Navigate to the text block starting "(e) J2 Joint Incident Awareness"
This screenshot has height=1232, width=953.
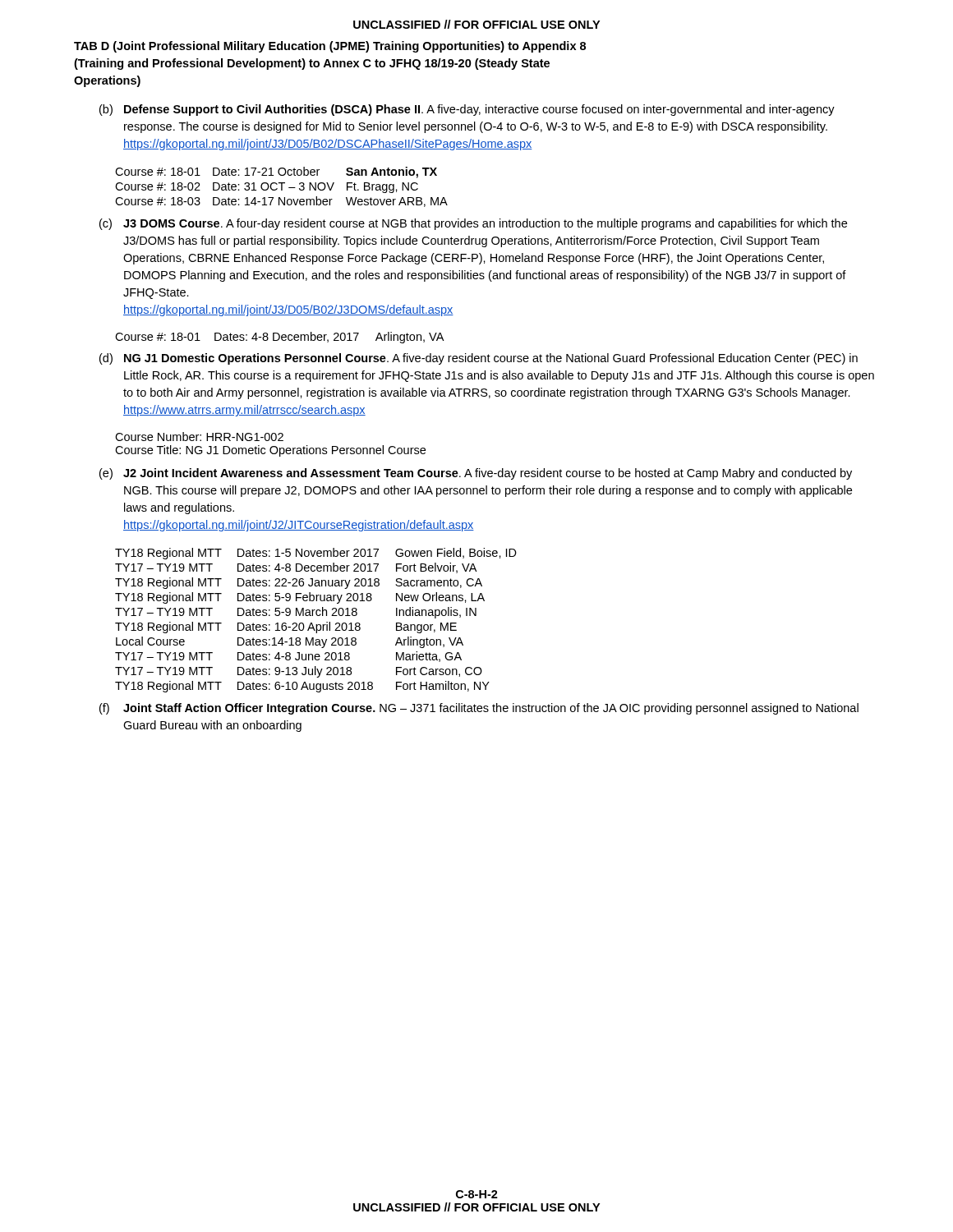[x=489, y=500]
